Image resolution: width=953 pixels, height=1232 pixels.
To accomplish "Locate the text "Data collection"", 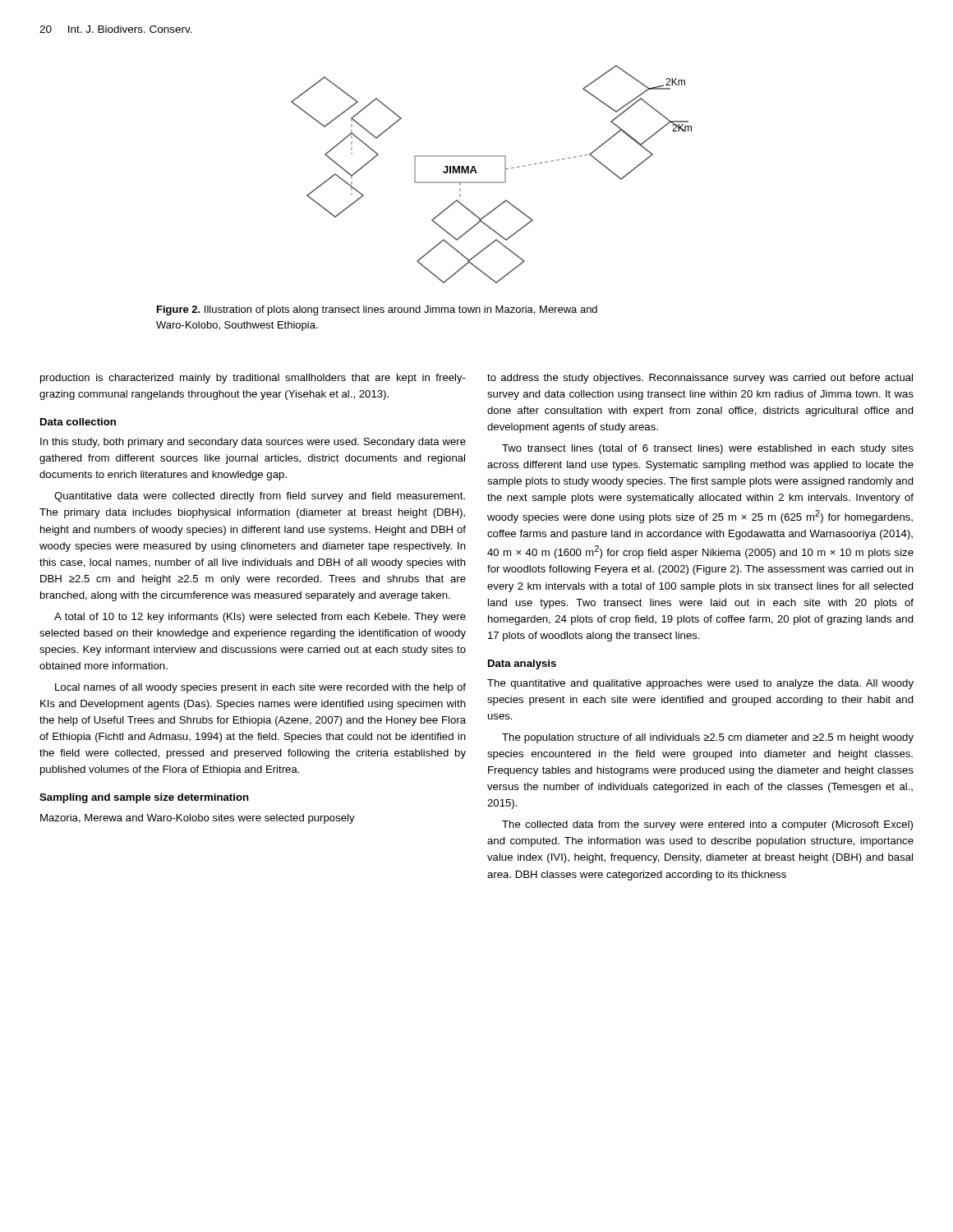I will click(x=78, y=422).
